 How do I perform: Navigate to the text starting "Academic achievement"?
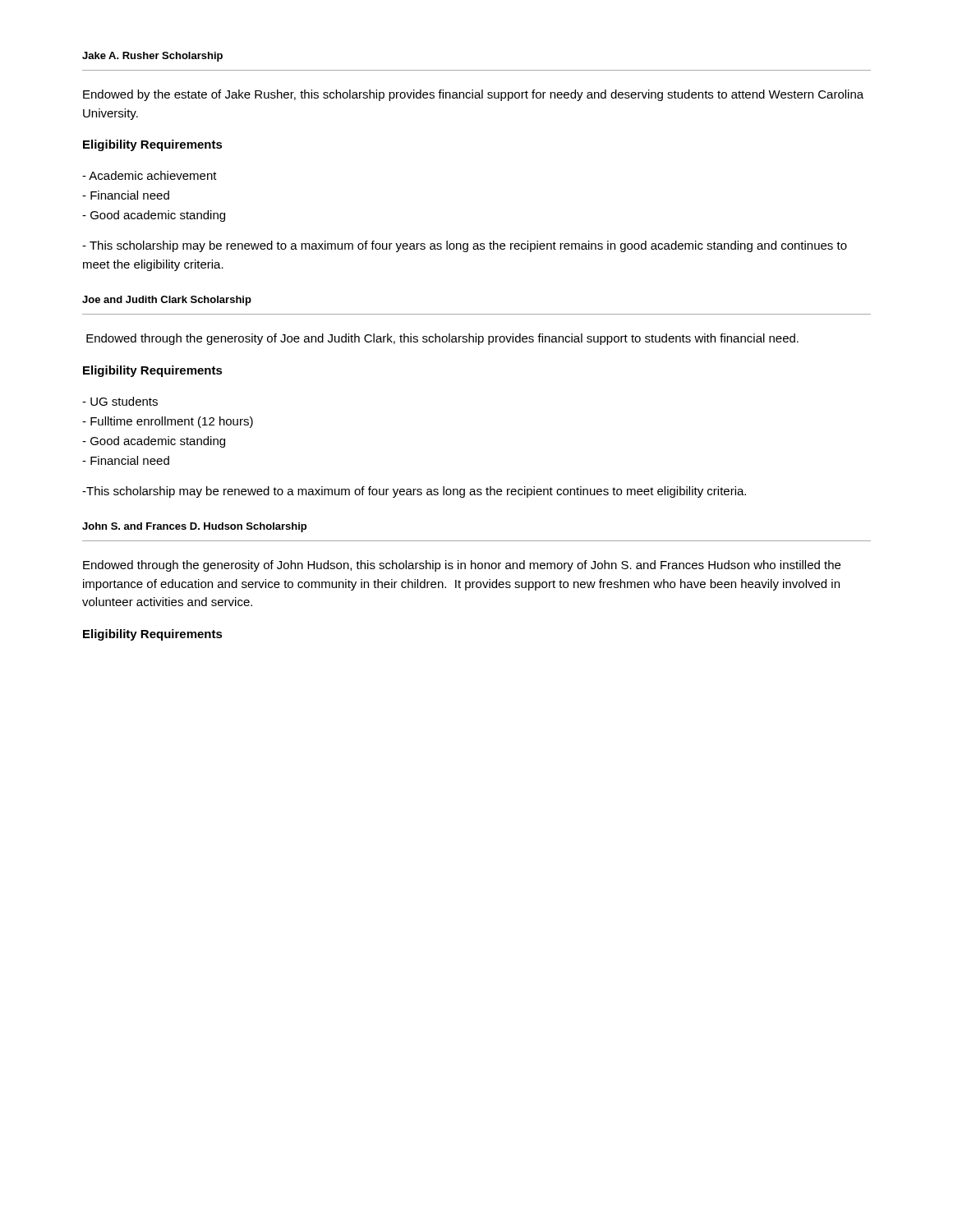(149, 175)
